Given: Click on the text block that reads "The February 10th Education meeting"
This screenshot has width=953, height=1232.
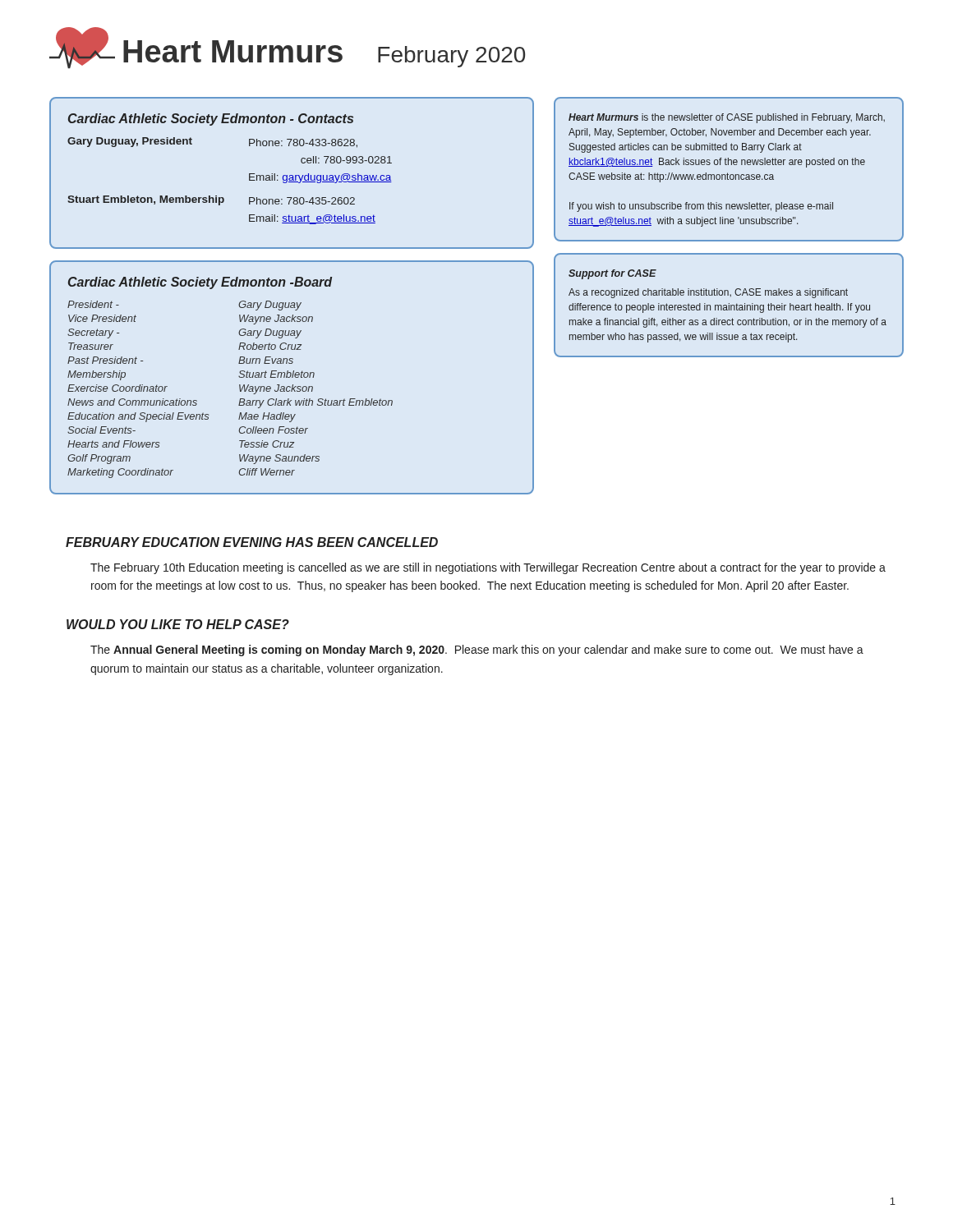Looking at the screenshot, I should click(x=488, y=576).
